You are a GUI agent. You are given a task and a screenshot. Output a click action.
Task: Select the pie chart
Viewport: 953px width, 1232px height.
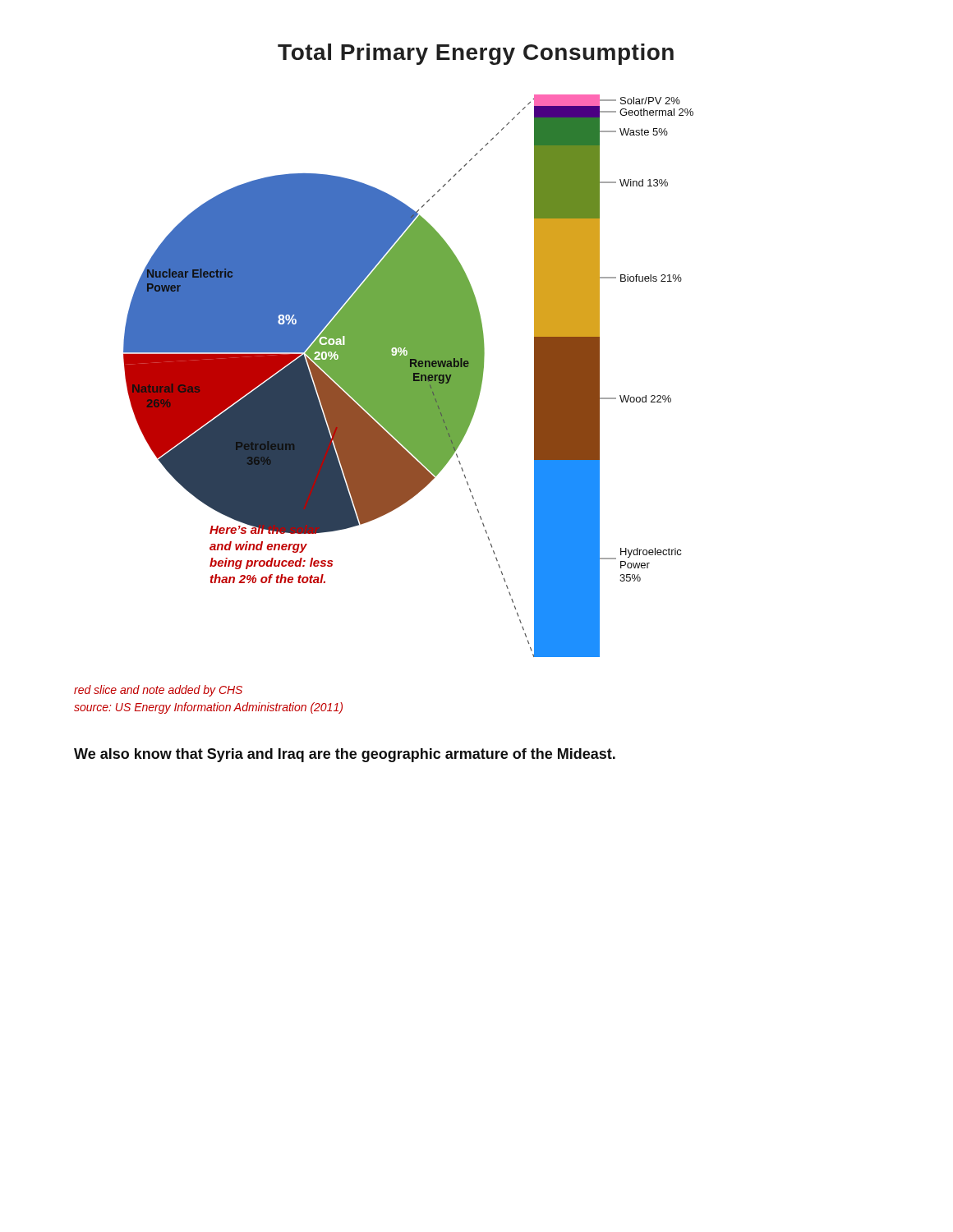coord(476,378)
